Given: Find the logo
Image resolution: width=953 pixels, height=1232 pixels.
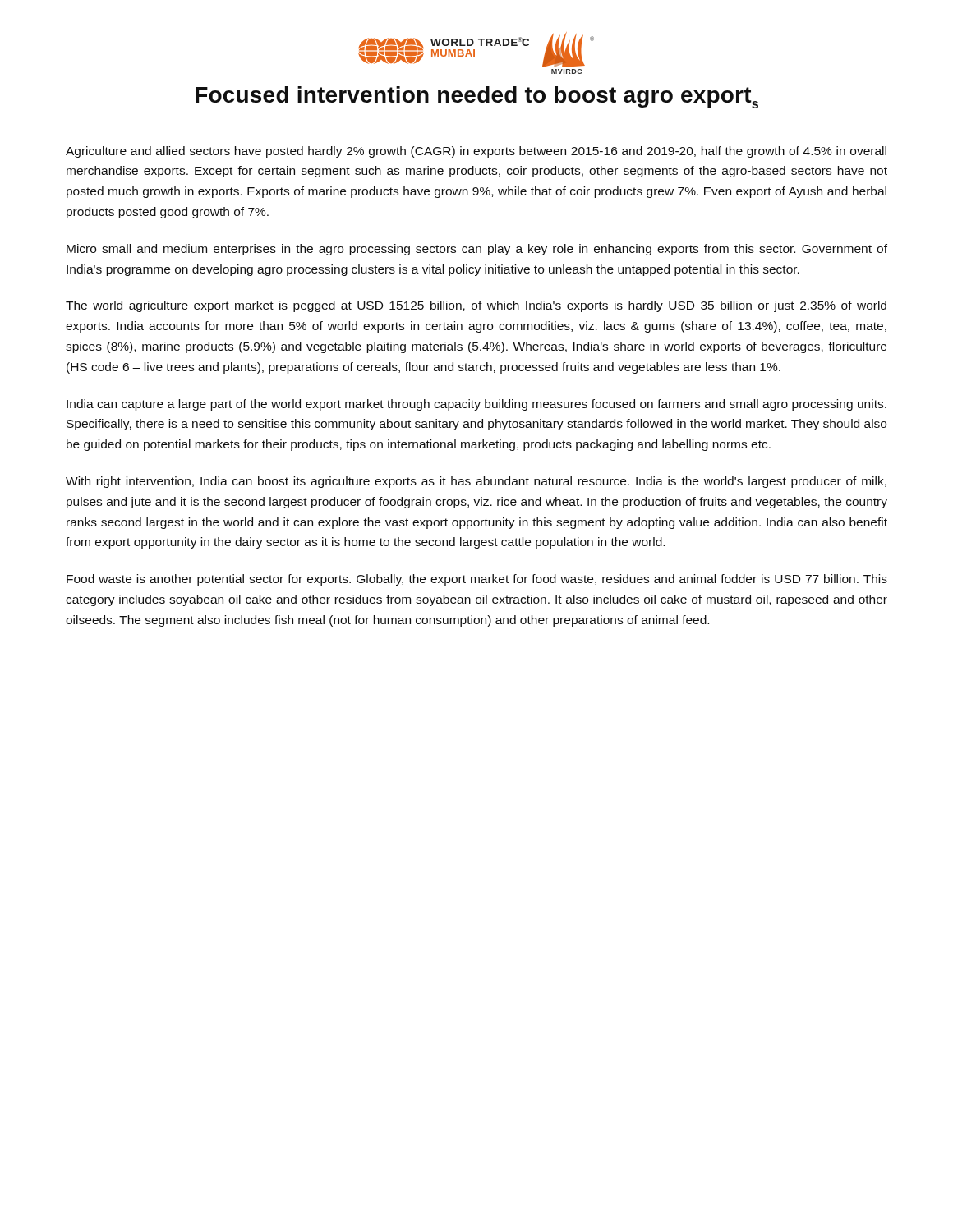Looking at the screenshot, I should [x=476, y=41].
